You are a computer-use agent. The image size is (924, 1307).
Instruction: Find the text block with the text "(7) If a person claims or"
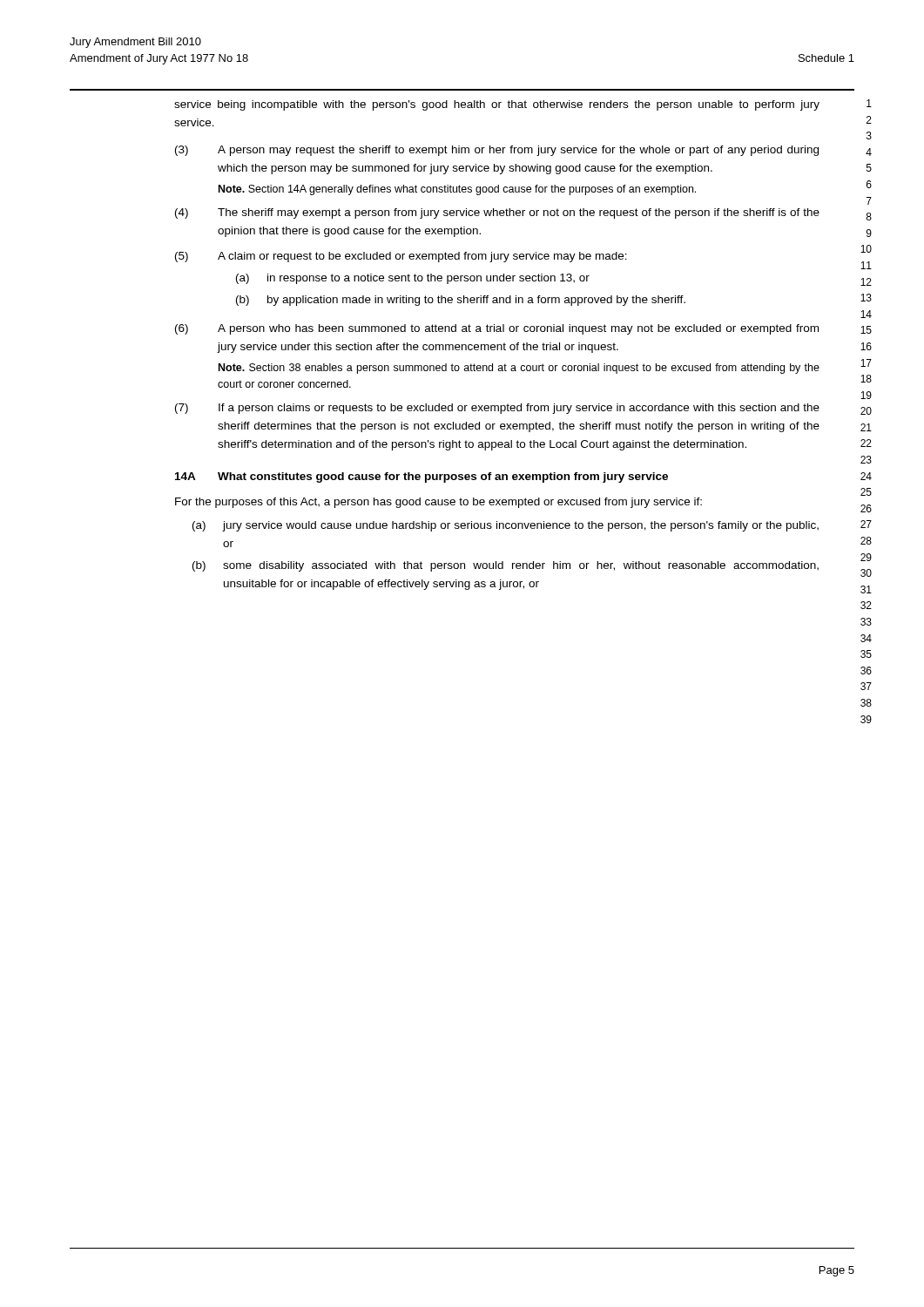coord(497,427)
